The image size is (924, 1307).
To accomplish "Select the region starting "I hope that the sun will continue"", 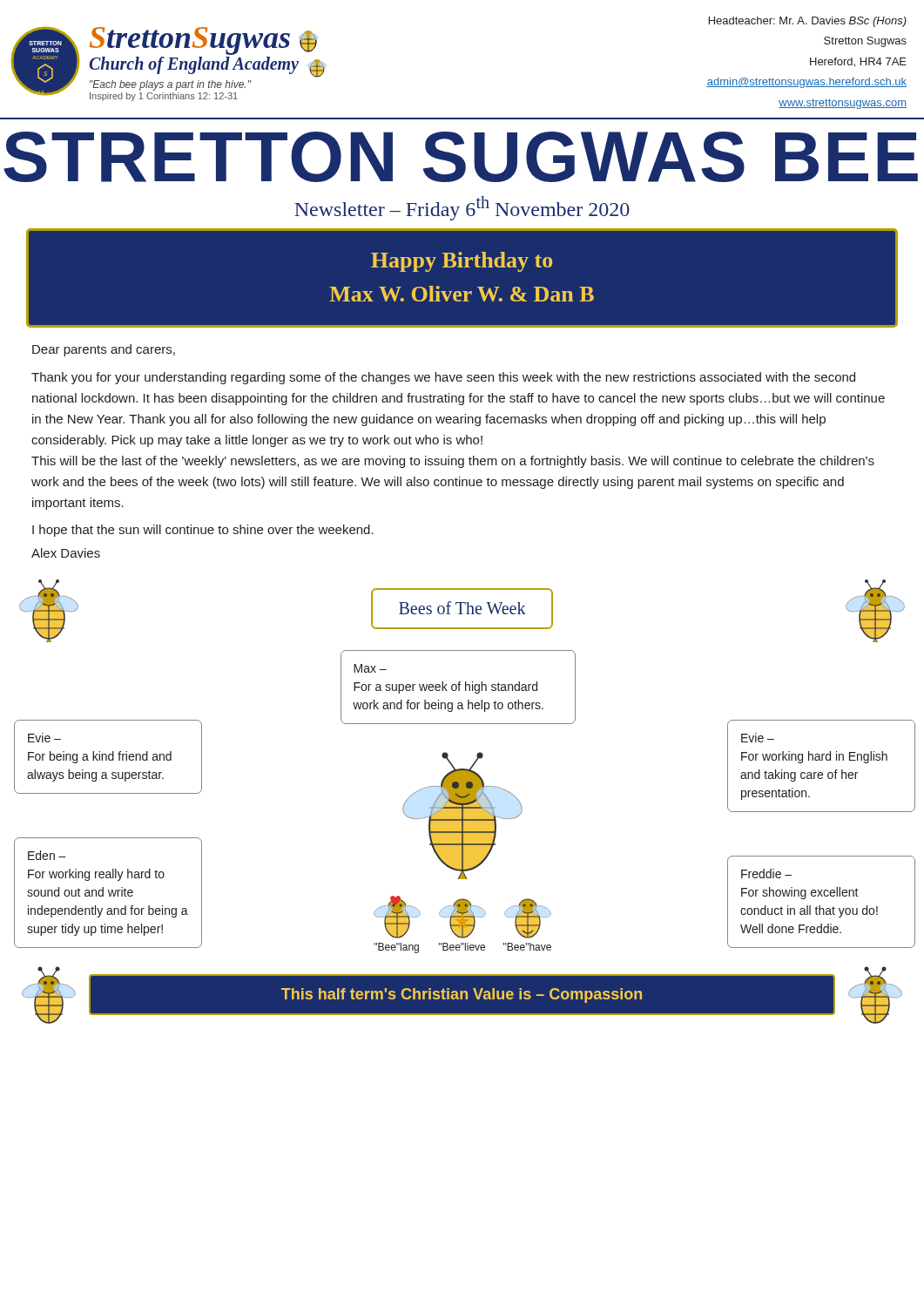I will pos(203,529).
